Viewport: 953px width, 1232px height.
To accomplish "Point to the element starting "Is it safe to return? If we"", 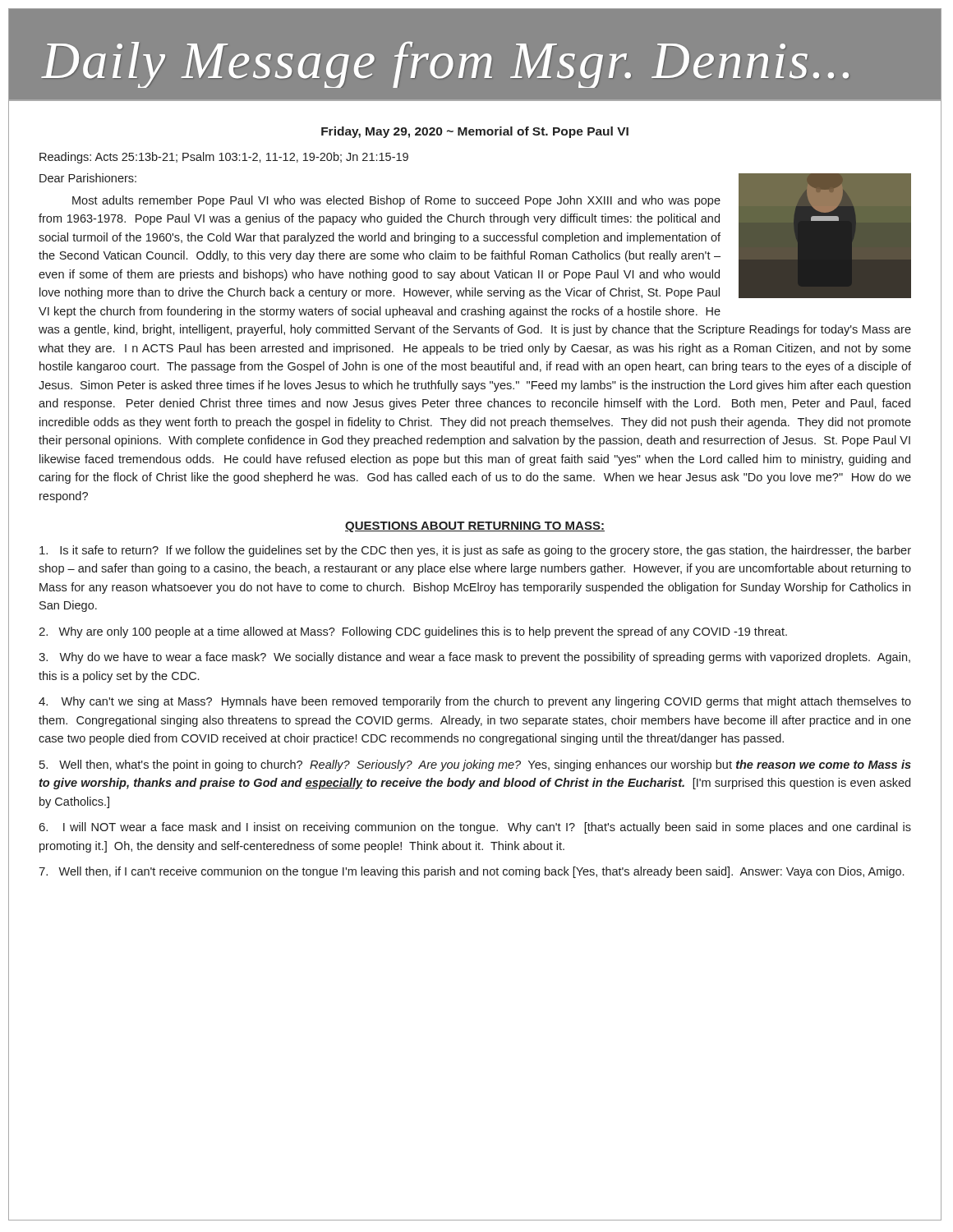I will [x=475, y=578].
